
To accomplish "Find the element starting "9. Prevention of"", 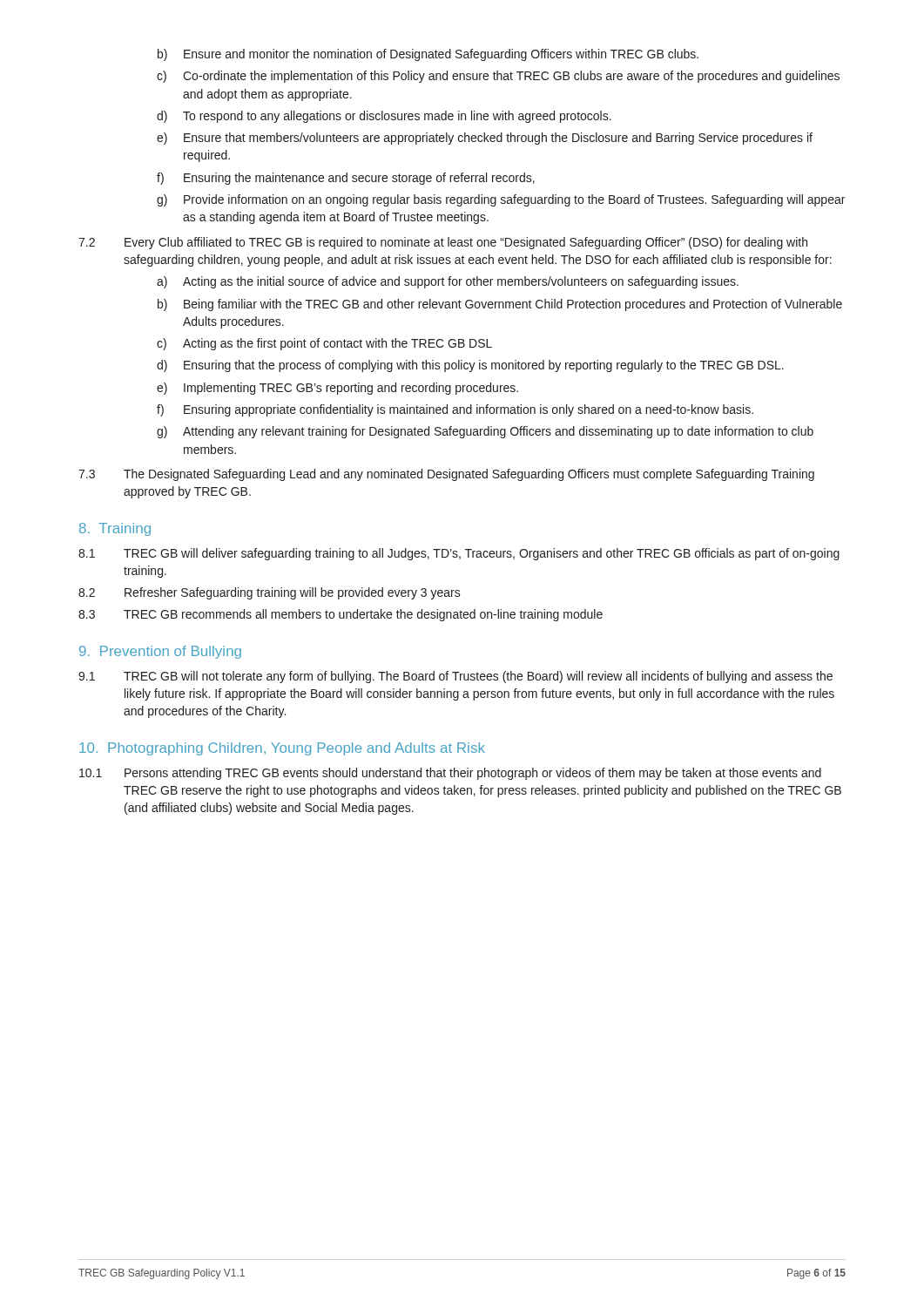I will click(x=160, y=651).
